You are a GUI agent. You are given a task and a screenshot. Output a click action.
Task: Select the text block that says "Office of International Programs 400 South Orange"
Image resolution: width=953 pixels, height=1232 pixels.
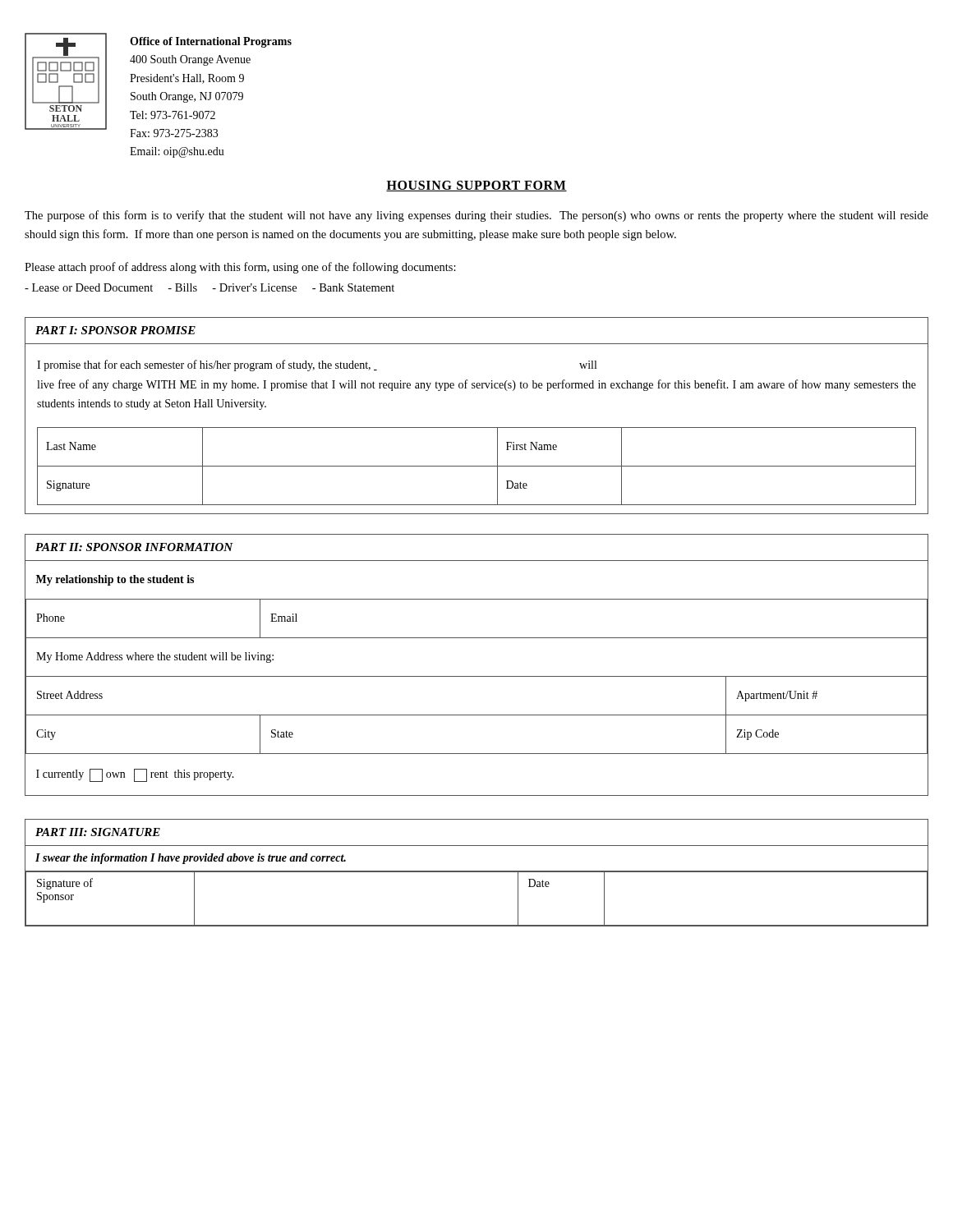point(211,97)
